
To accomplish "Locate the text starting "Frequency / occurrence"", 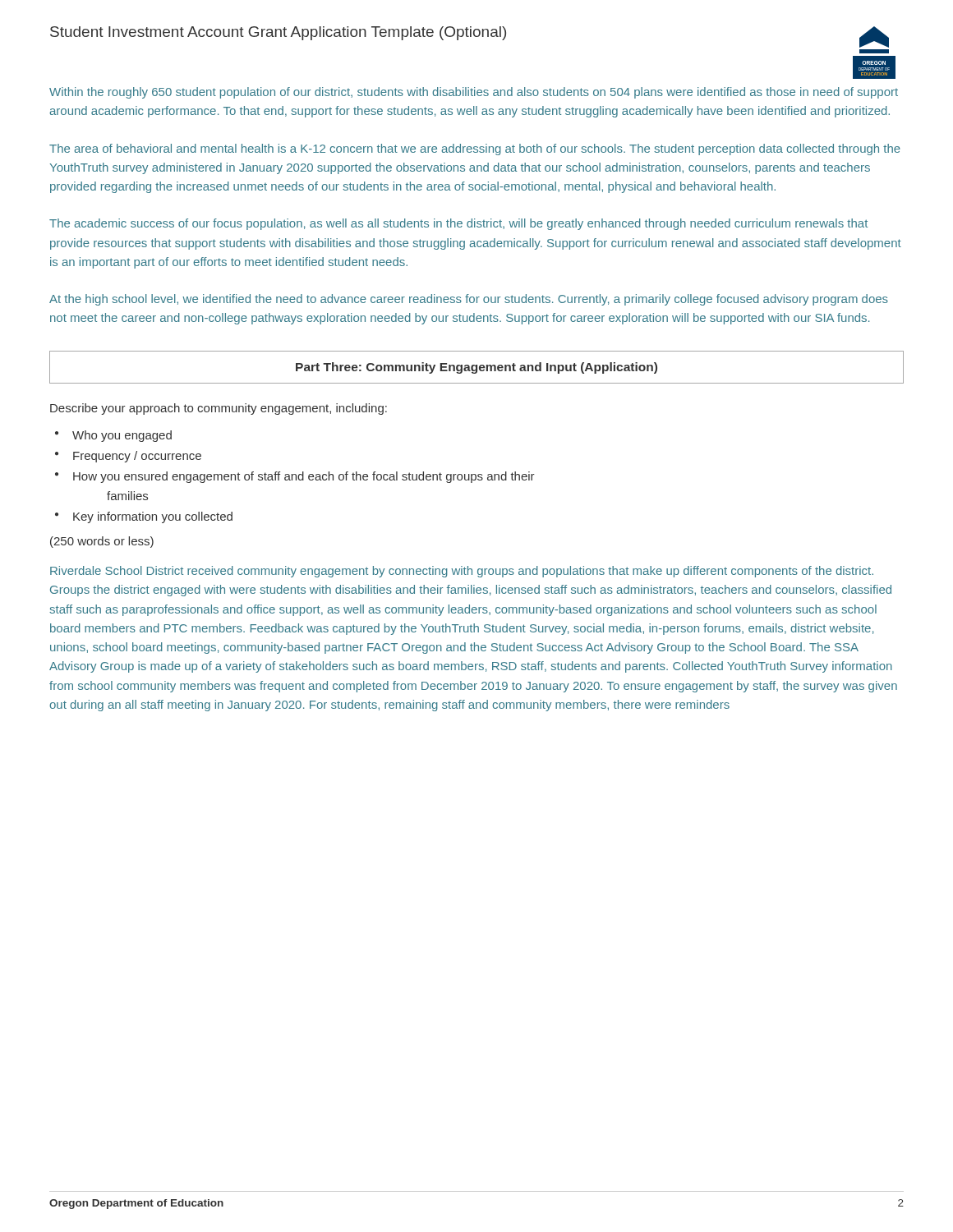I will [137, 455].
